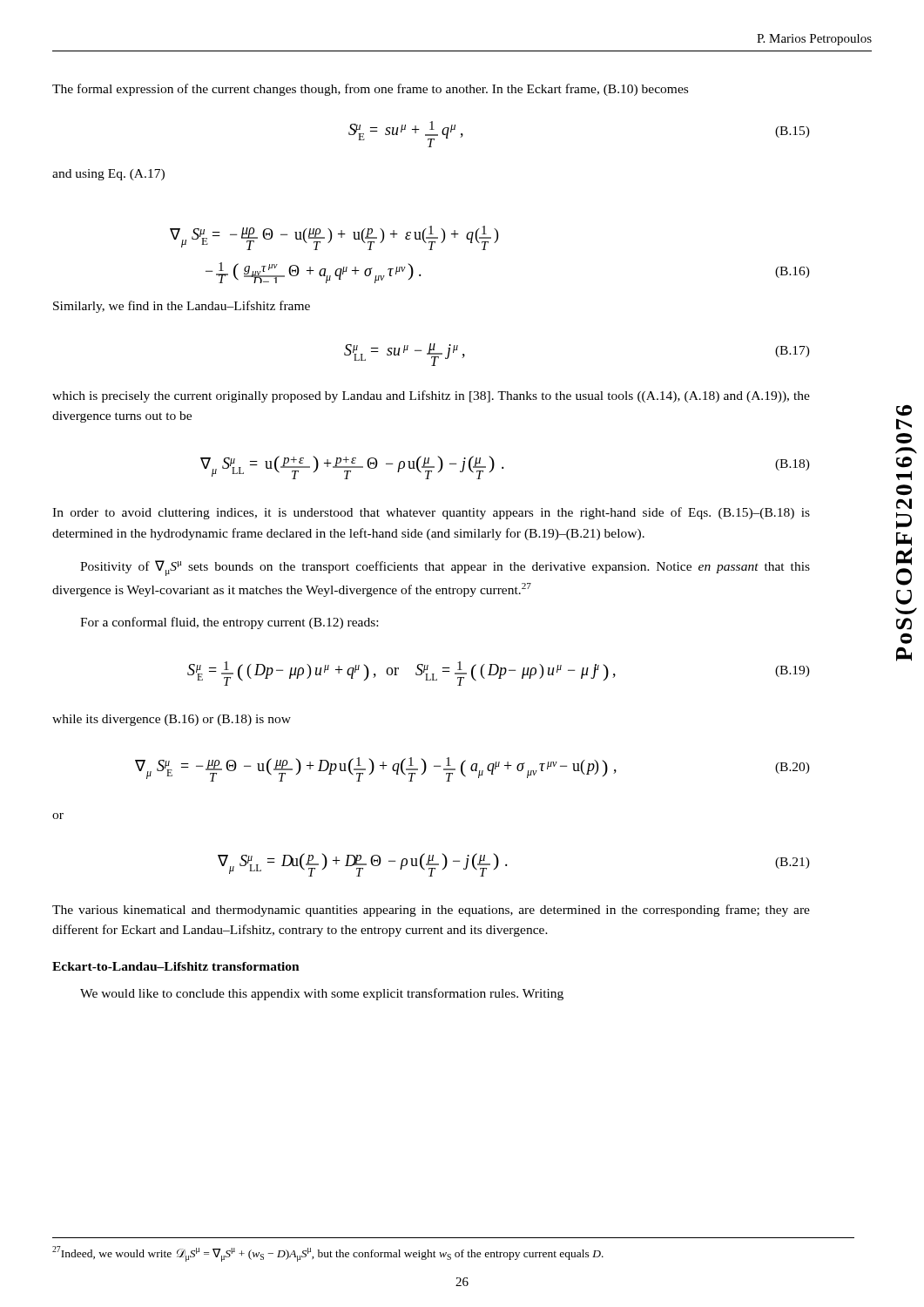
Task: Navigate to the element starting "In order to avoid cluttering indices,"
Action: tap(431, 522)
